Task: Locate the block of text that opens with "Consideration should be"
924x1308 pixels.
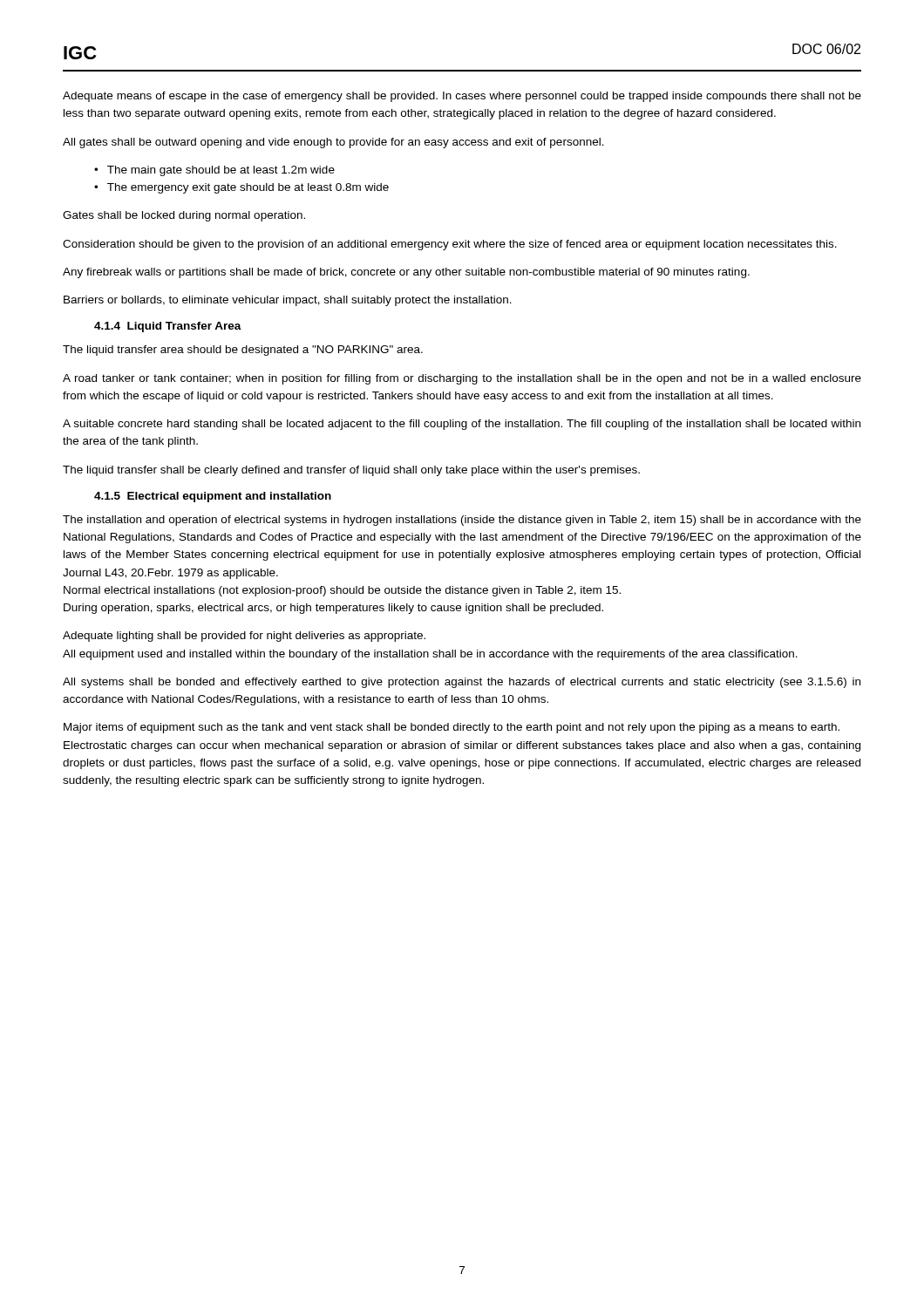Action: [450, 243]
